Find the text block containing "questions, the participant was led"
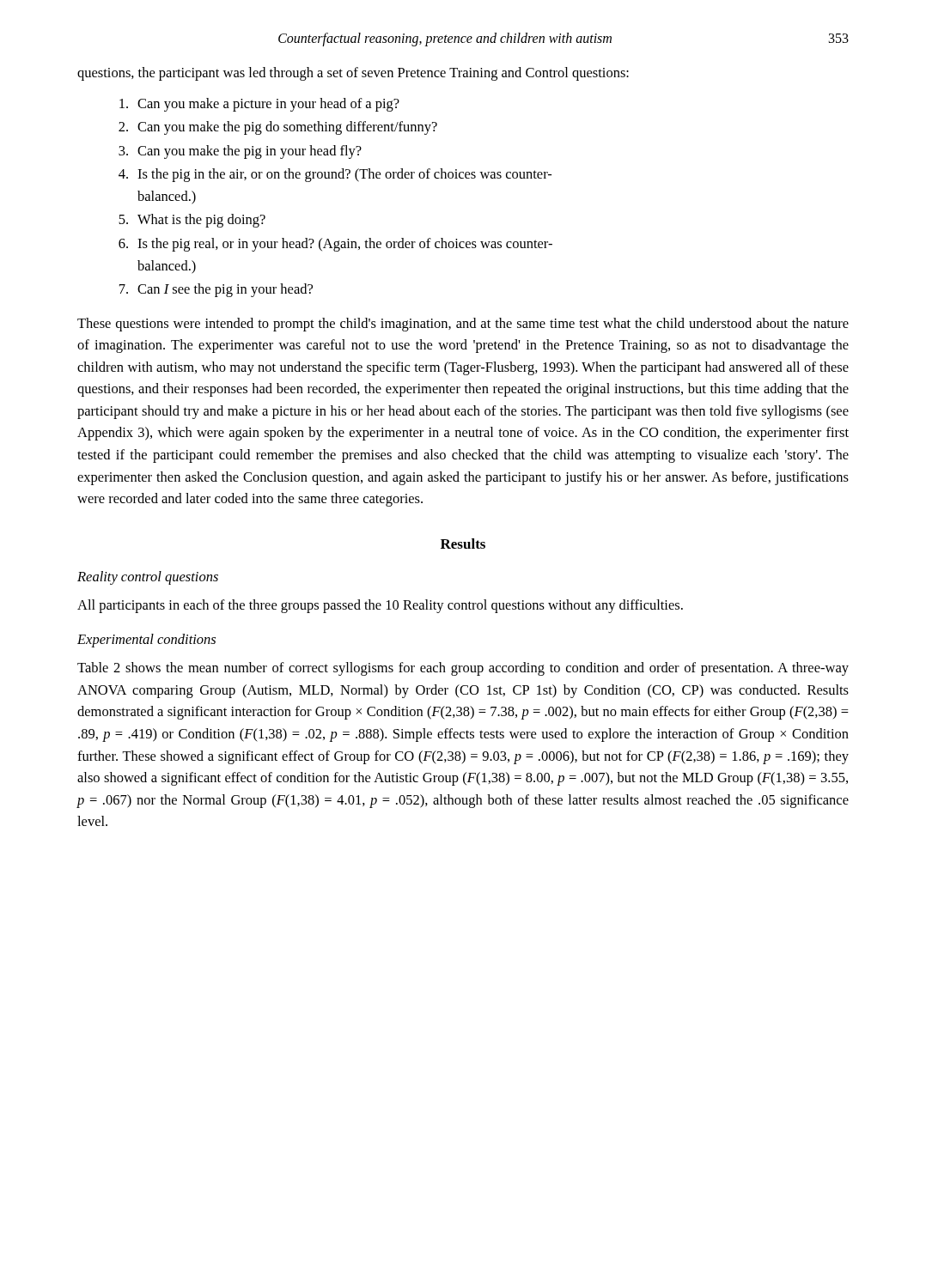The image size is (926, 1288). [x=353, y=73]
